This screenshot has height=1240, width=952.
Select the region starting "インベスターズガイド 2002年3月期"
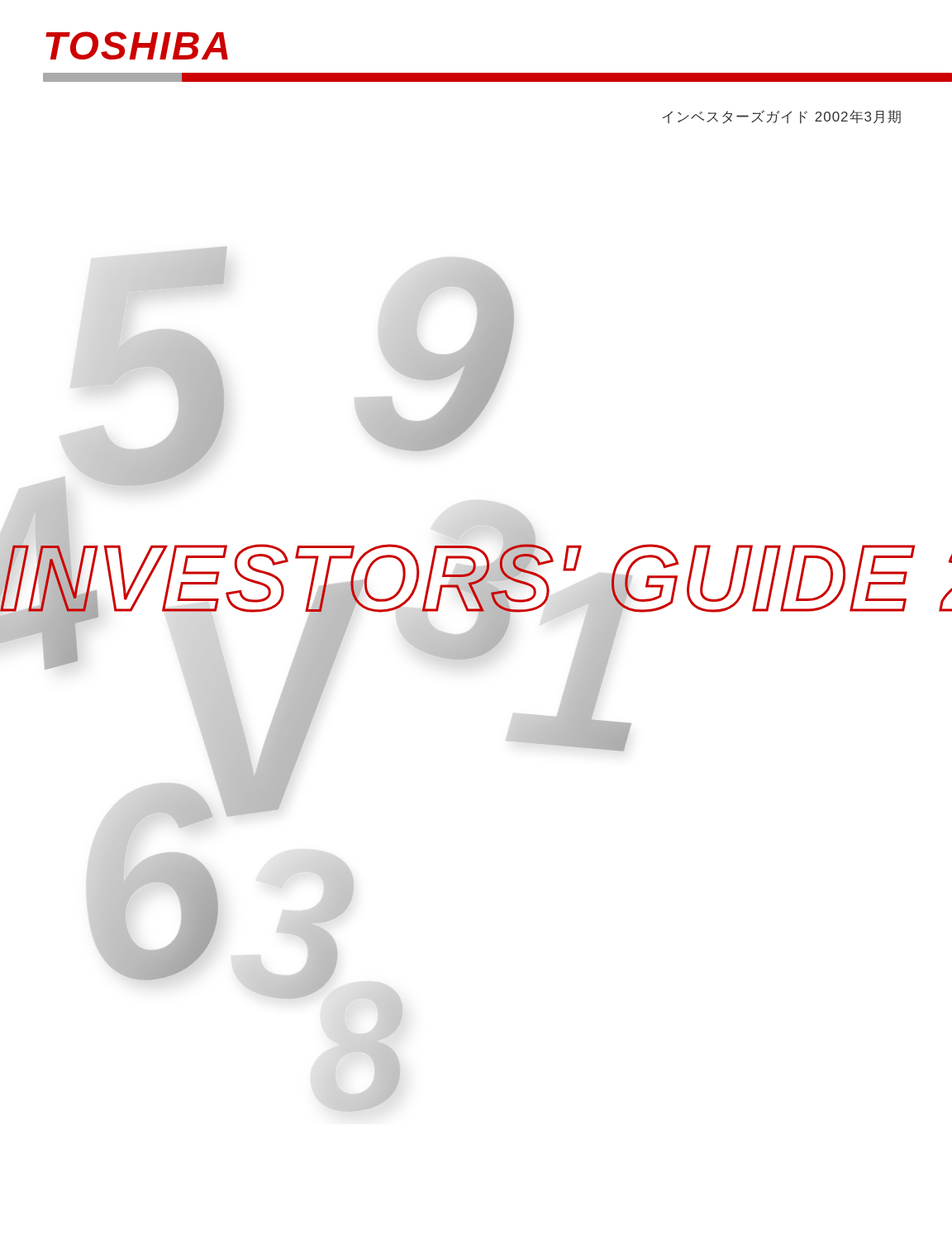coord(782,117)
